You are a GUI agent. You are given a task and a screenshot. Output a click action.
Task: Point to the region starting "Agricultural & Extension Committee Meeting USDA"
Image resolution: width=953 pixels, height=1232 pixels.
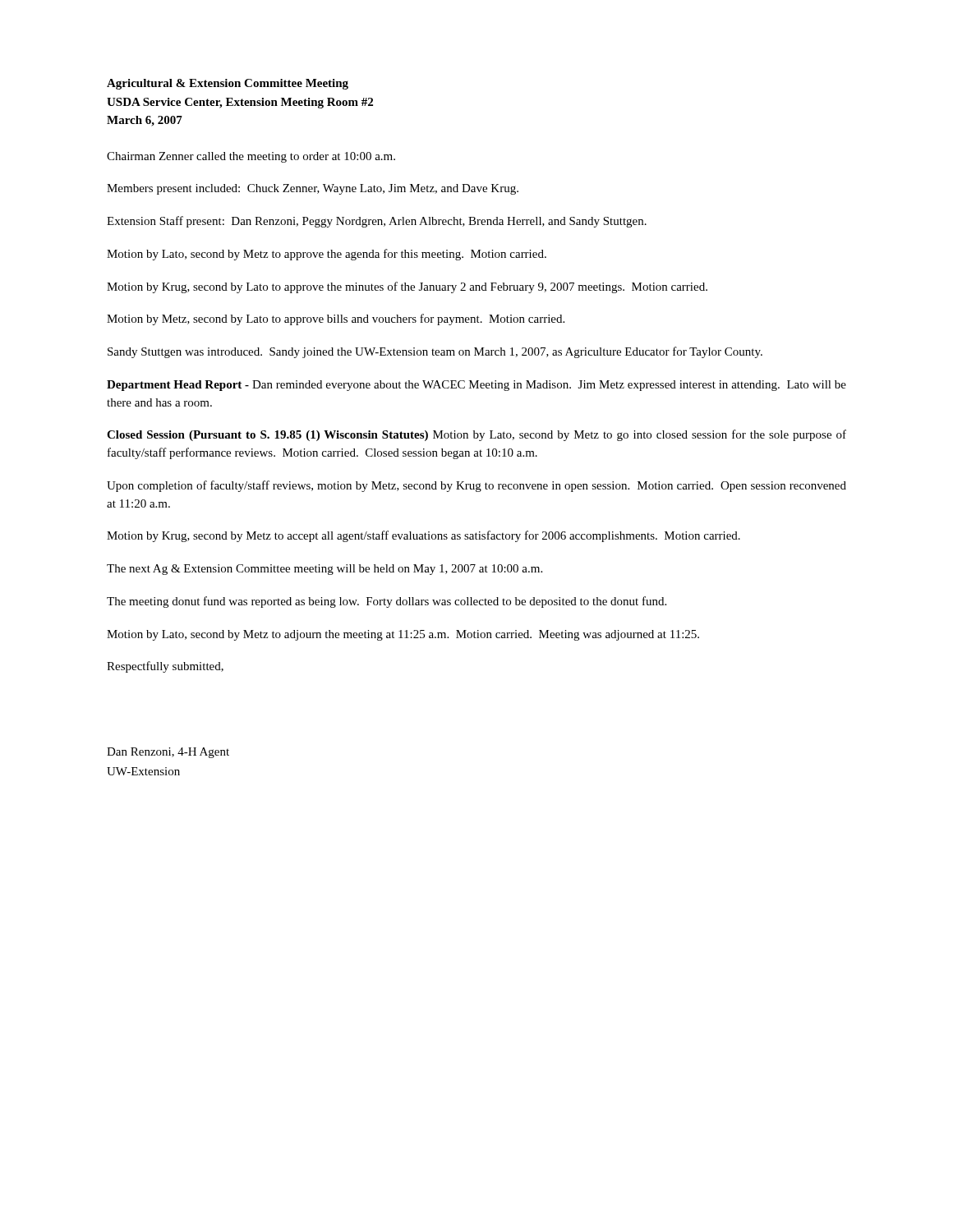tap(240, 101)
